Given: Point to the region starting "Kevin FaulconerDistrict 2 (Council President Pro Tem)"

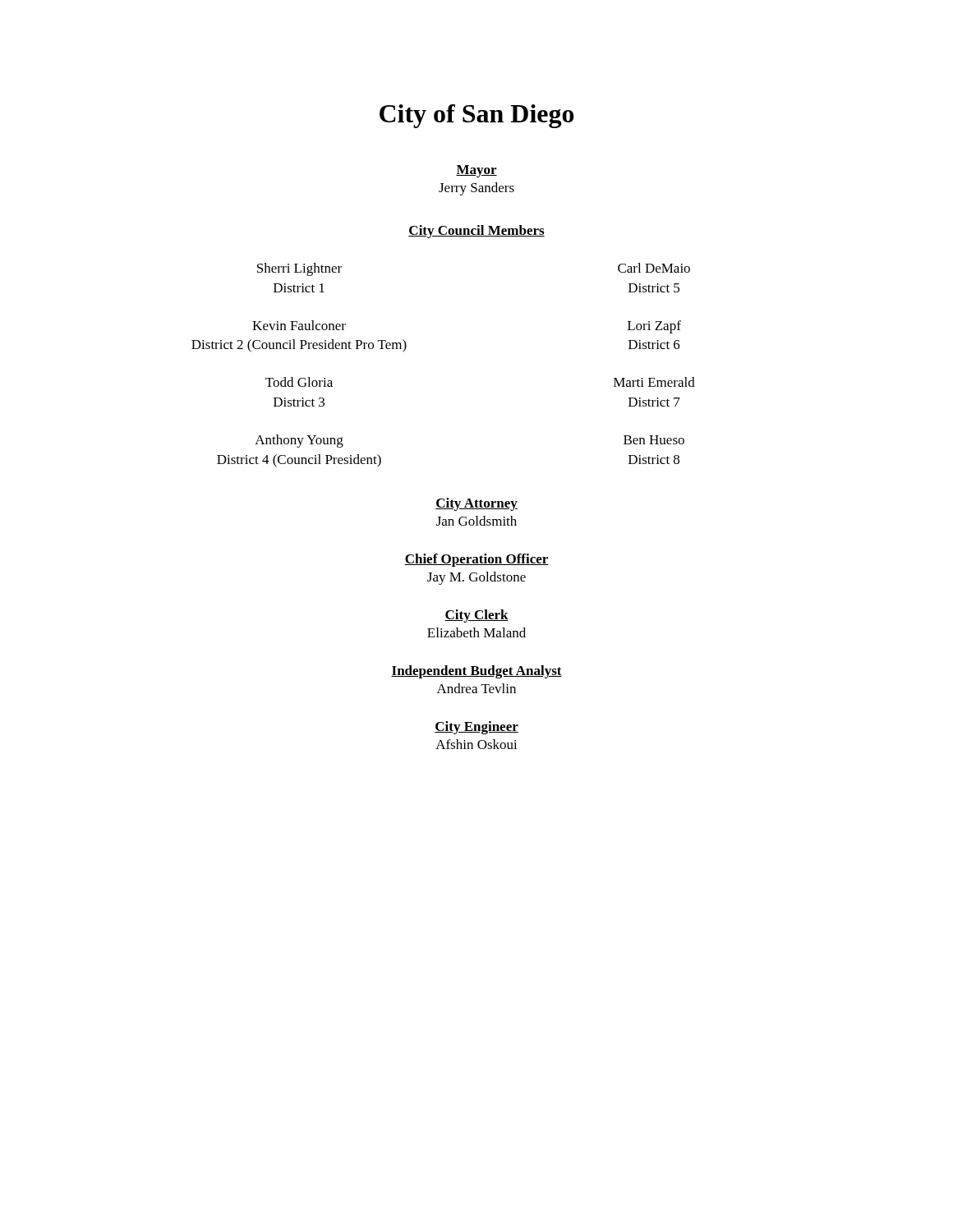Looking at the screenshot, I should 299,335.
